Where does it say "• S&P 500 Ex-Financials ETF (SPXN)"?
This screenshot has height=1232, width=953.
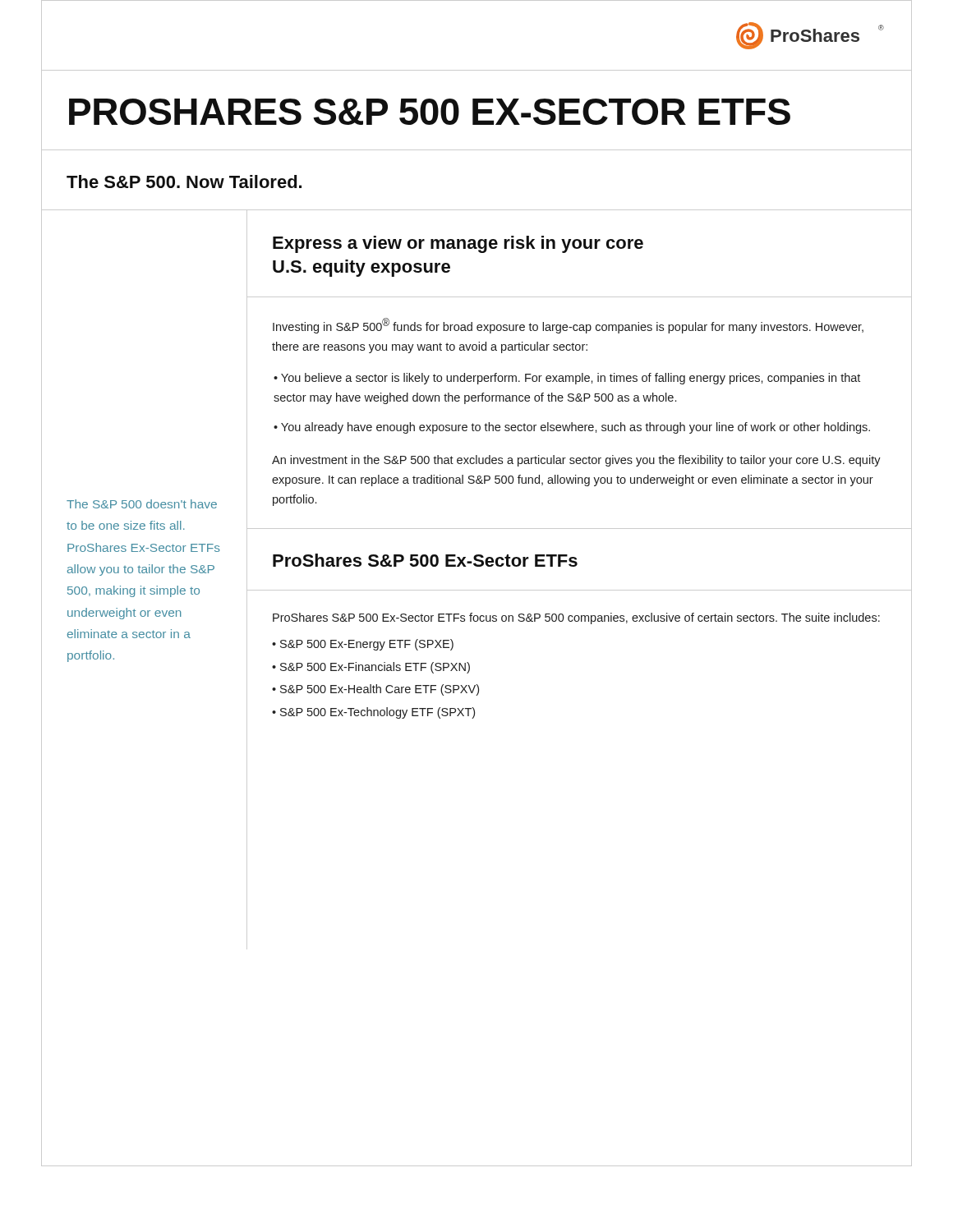pos(371,668)
